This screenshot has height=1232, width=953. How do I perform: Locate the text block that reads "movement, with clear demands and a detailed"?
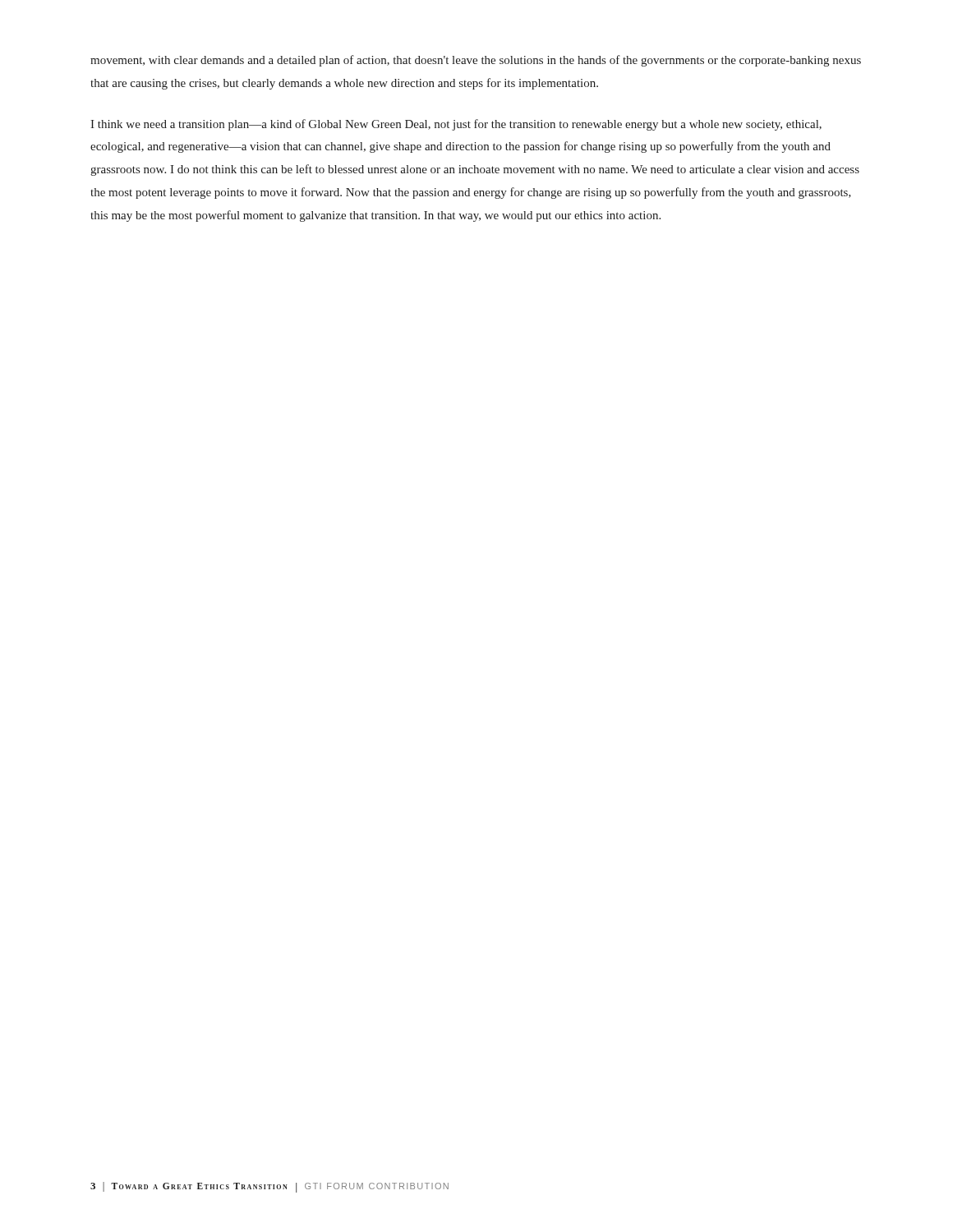476,71
